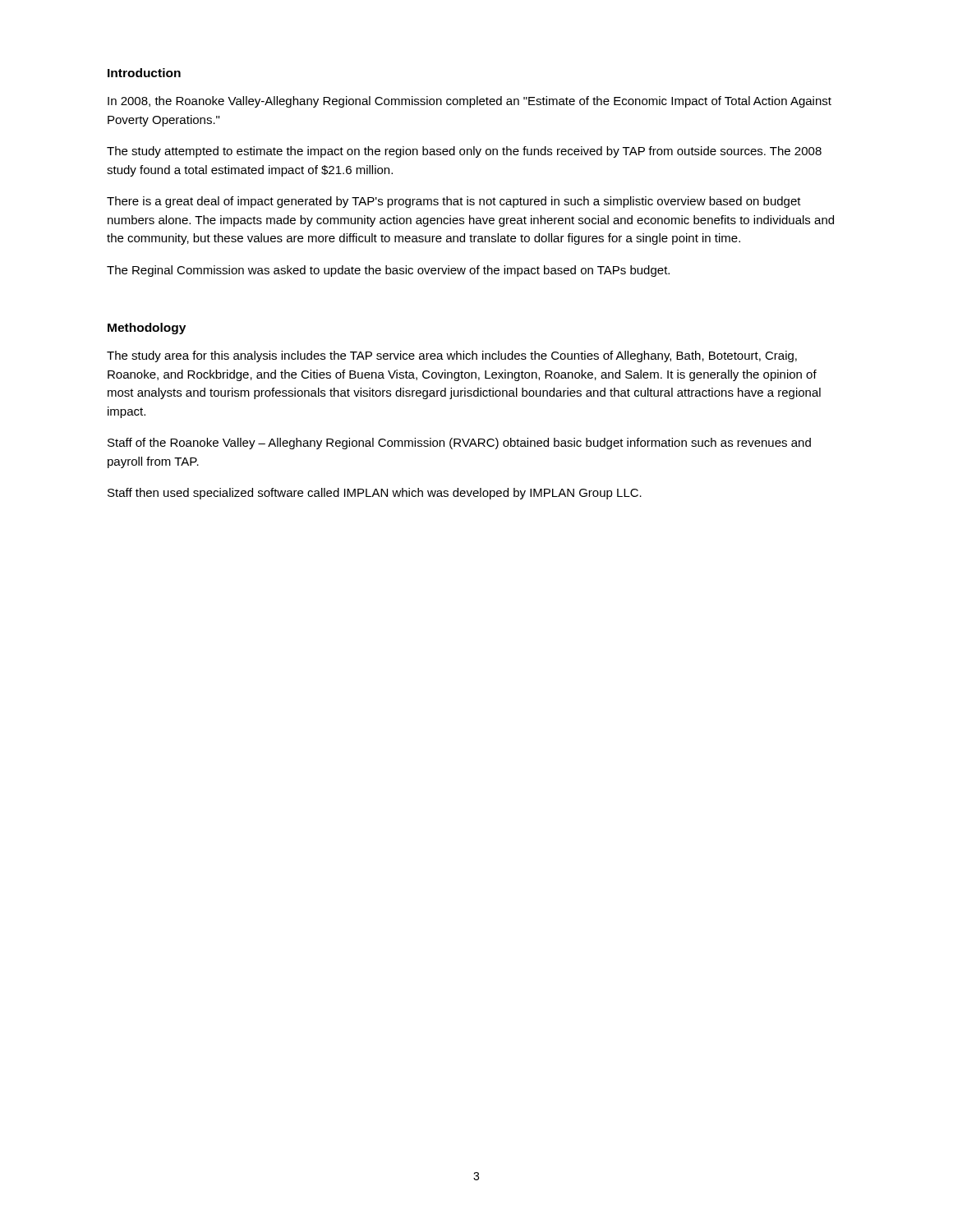Locate the text block with the text "In 2008, the Roanoke"
This screenshot has height=1232, width=953.
[469, 110]
